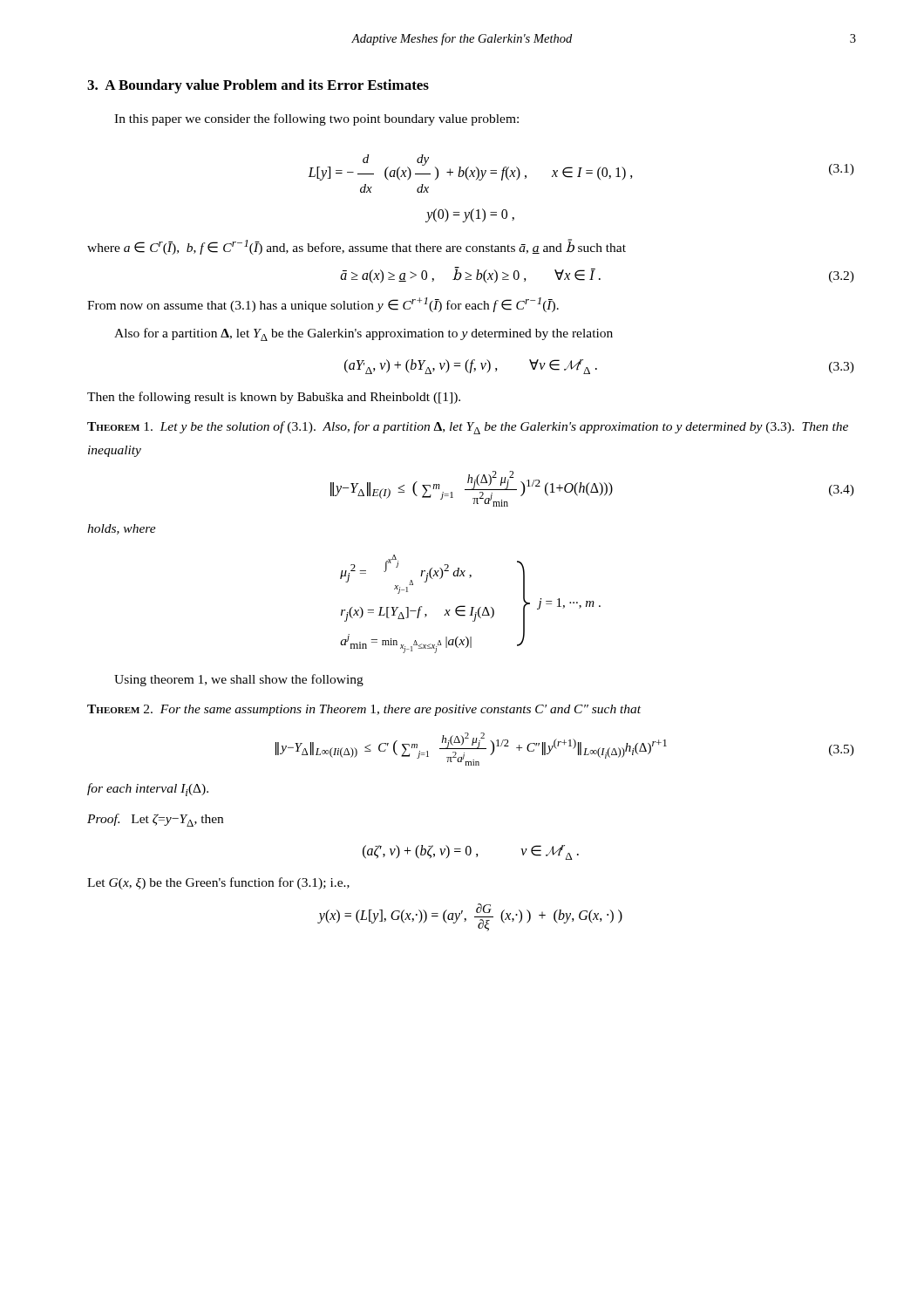Where does it say "holds, where"?

[x=121, y=528]
